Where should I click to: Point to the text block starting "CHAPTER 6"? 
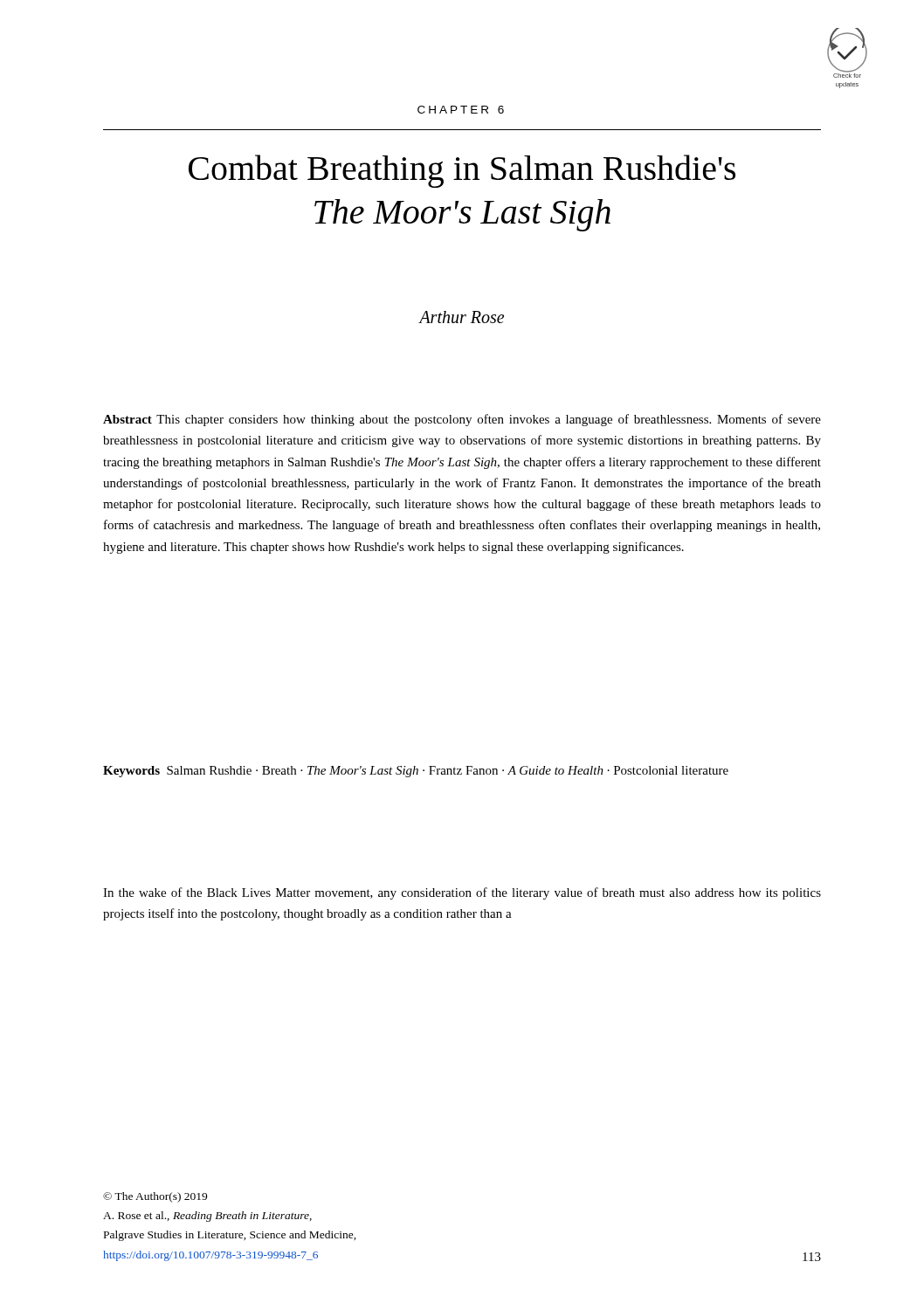pos(462,110)
